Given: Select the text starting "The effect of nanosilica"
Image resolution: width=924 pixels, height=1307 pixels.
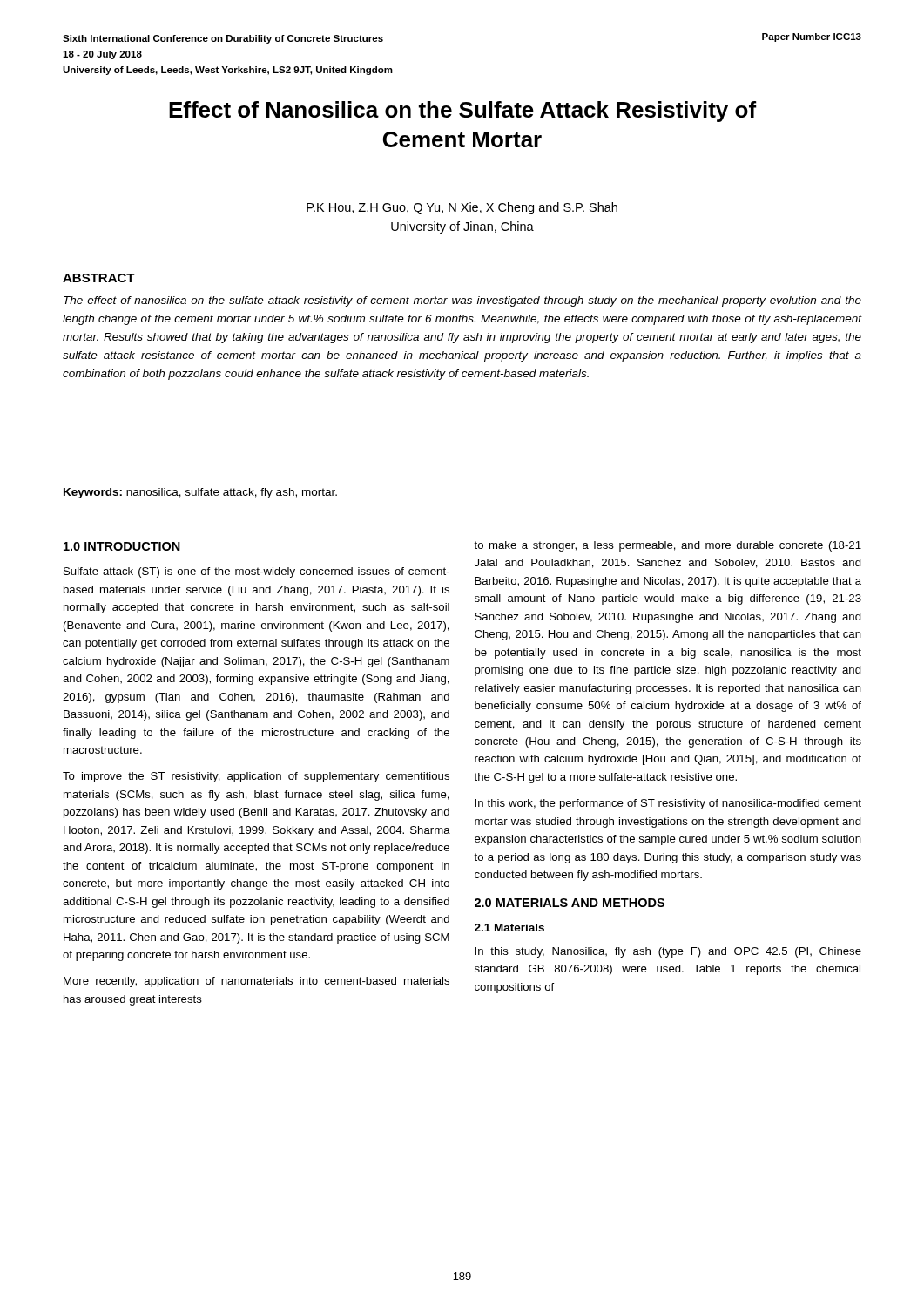Looking at the screenshot, I should [462, 337].
